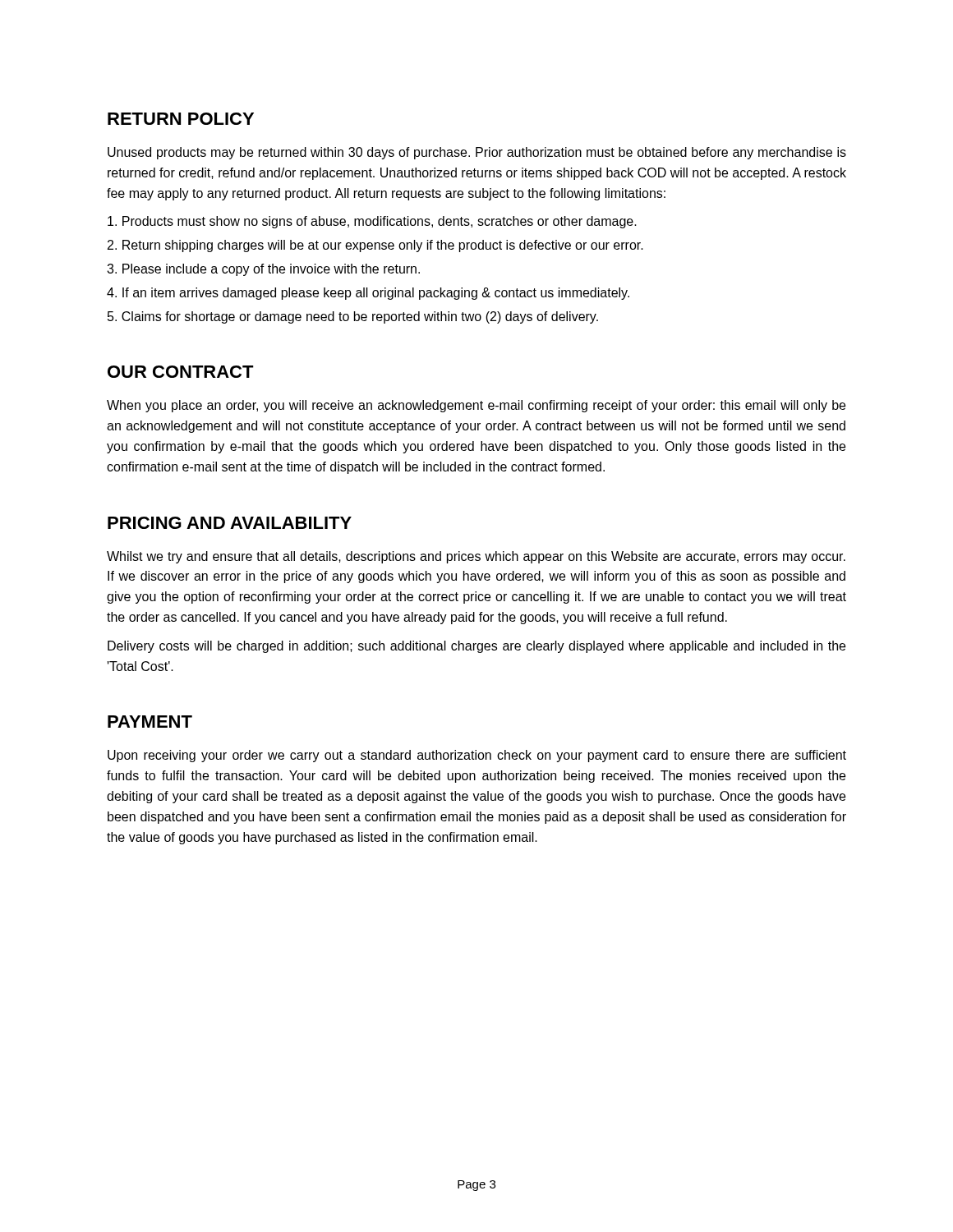
Task: Select the text starting "Products must show no signs"
Action: (372, 222)
